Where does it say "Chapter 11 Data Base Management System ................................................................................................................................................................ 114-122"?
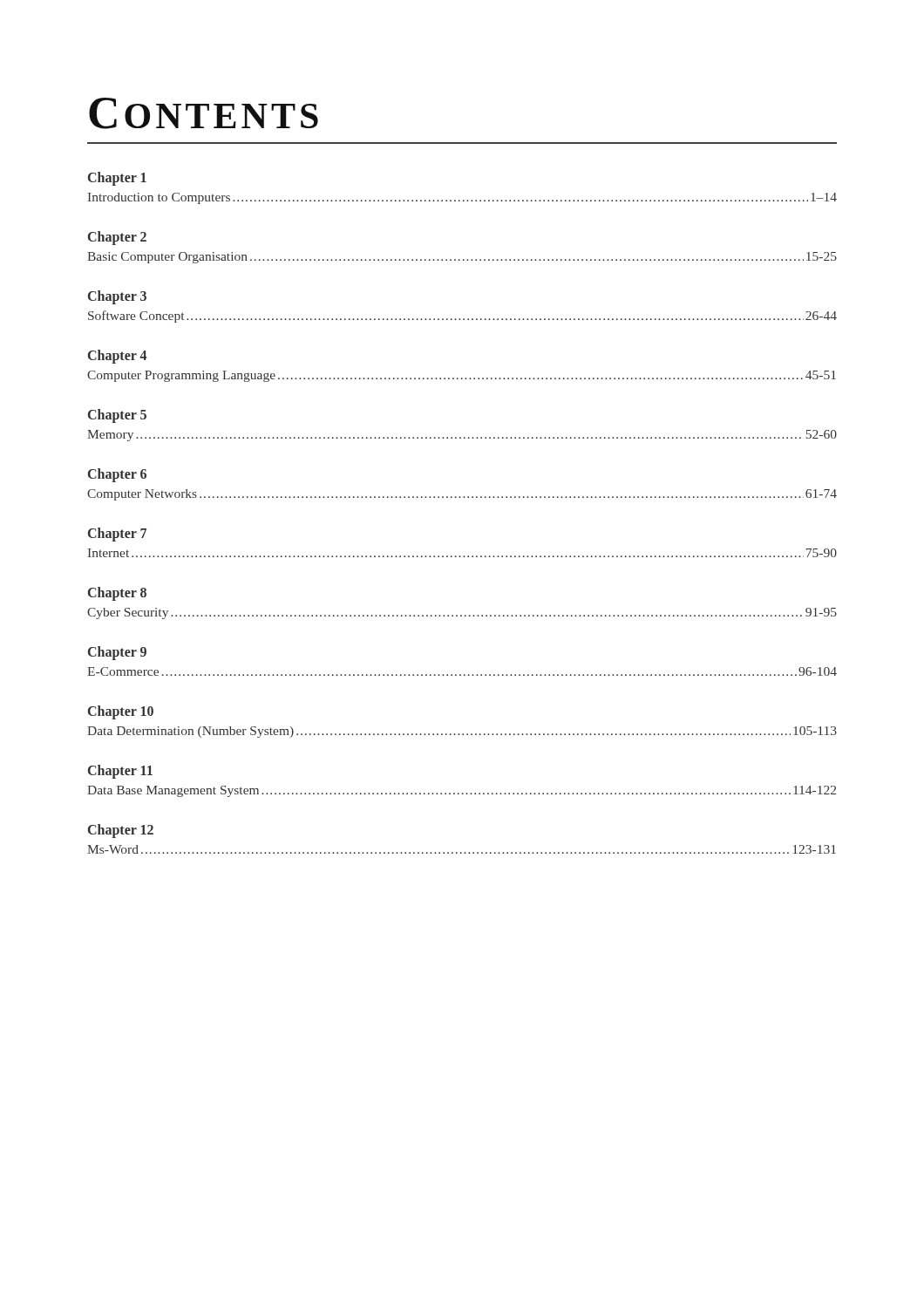The width and height of the screenshot is (924, 1308). (x=120, y=772)
